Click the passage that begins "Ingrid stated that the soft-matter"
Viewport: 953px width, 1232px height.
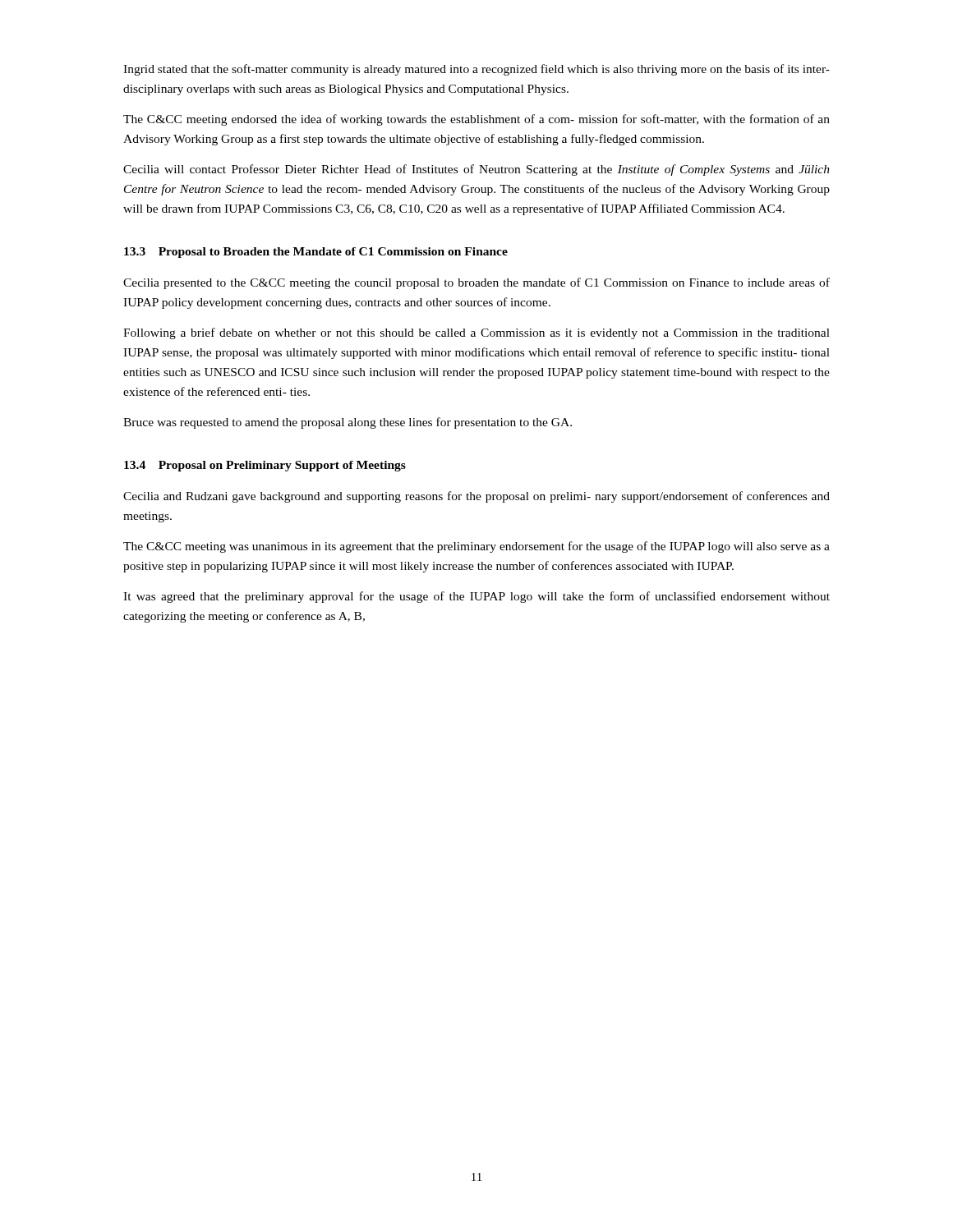[476, 79]
